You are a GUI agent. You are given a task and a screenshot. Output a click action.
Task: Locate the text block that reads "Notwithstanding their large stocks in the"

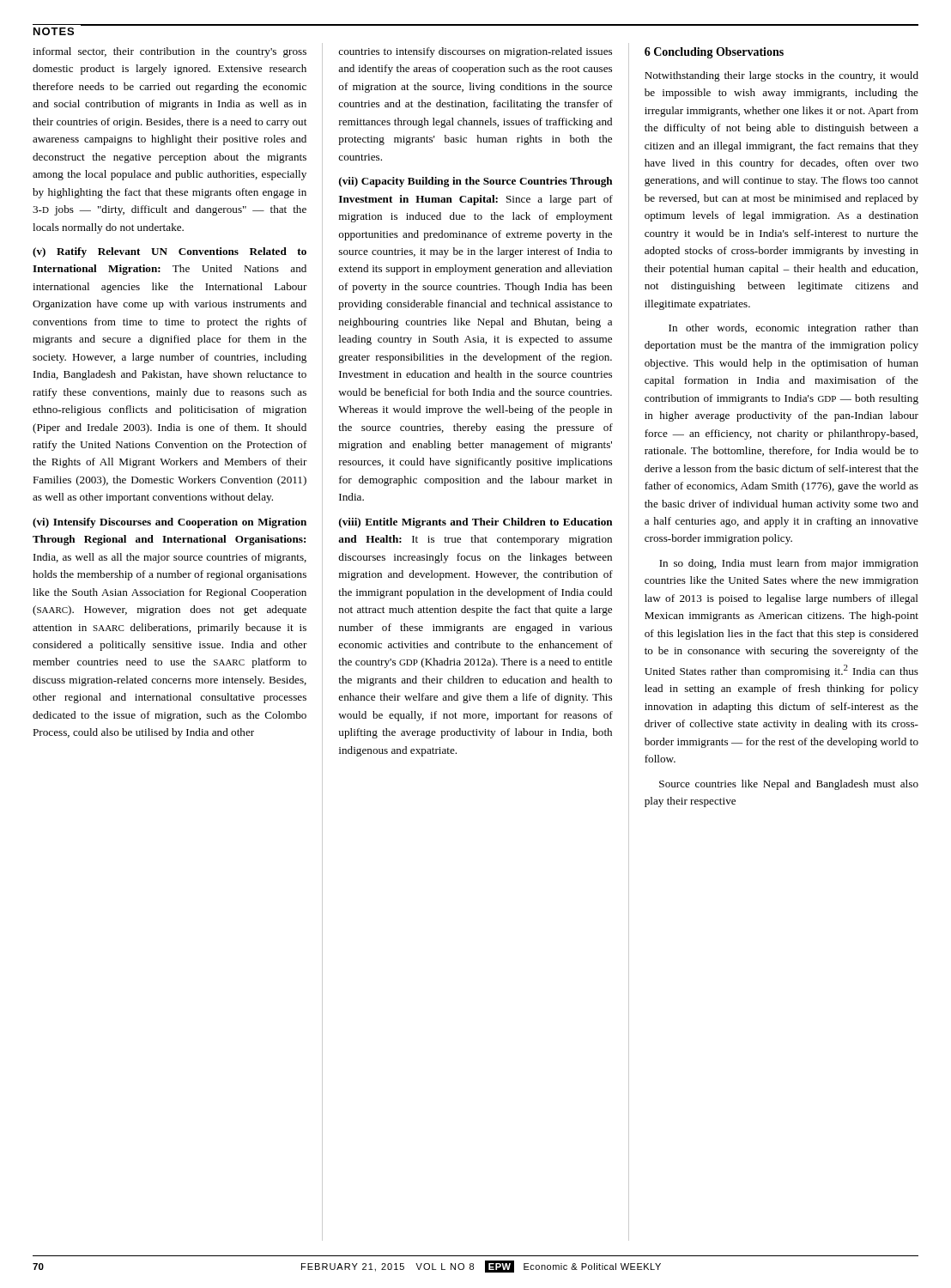tap(781, 190)
